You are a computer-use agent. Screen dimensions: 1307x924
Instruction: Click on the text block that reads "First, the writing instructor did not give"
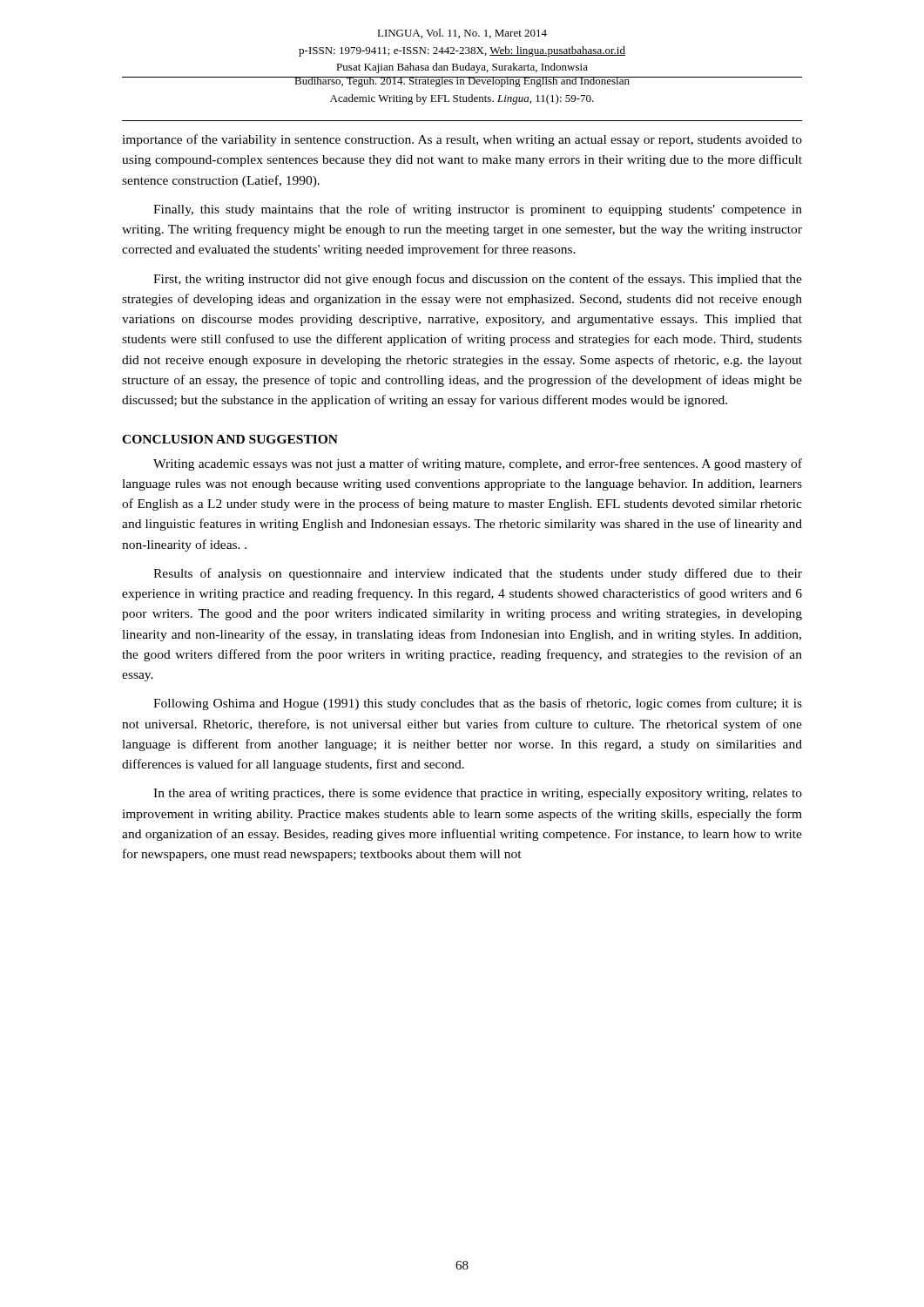462,339
